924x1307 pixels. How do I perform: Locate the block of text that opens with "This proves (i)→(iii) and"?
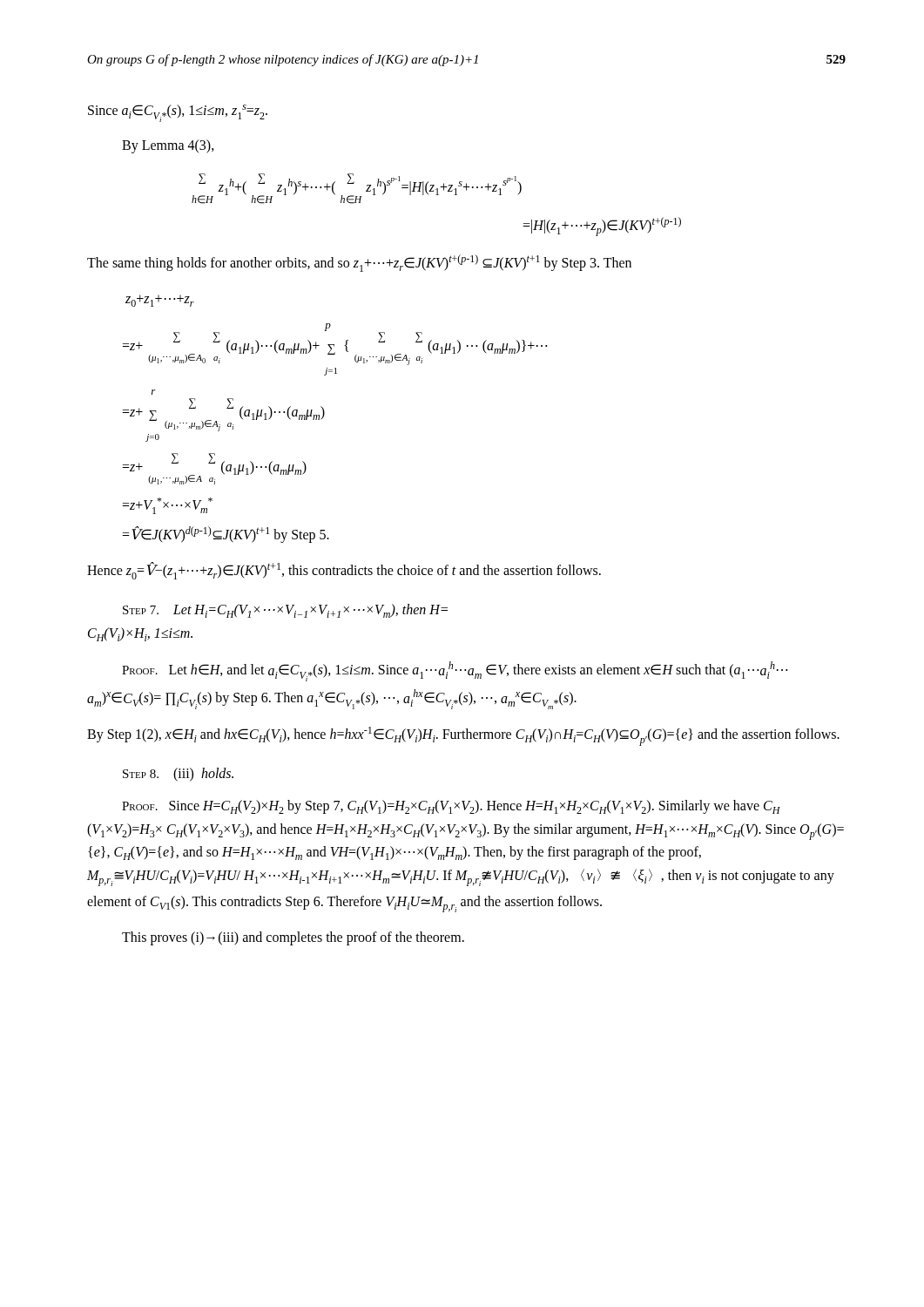click(293, 937)
